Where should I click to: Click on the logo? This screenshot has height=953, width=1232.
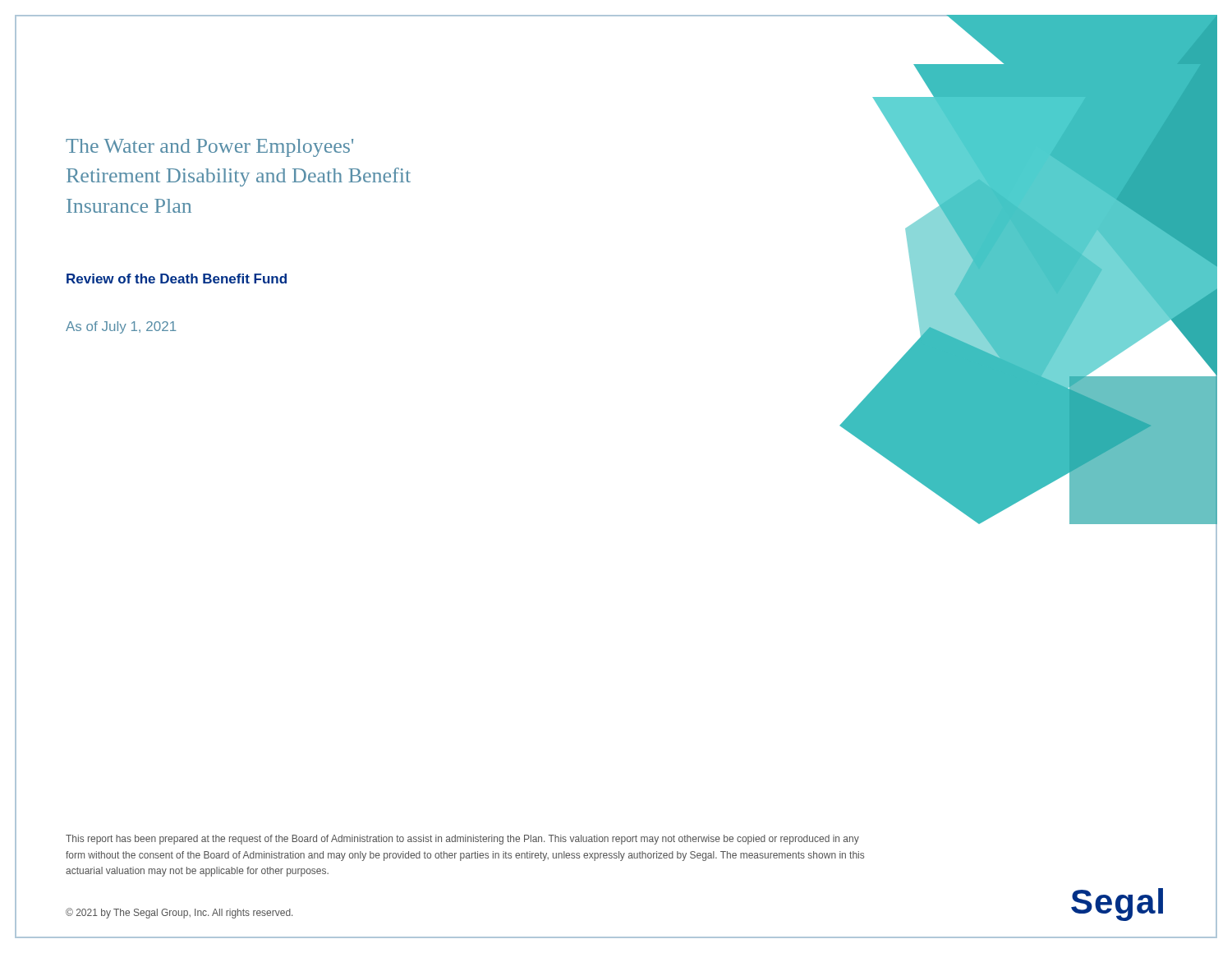(1118, 902)
